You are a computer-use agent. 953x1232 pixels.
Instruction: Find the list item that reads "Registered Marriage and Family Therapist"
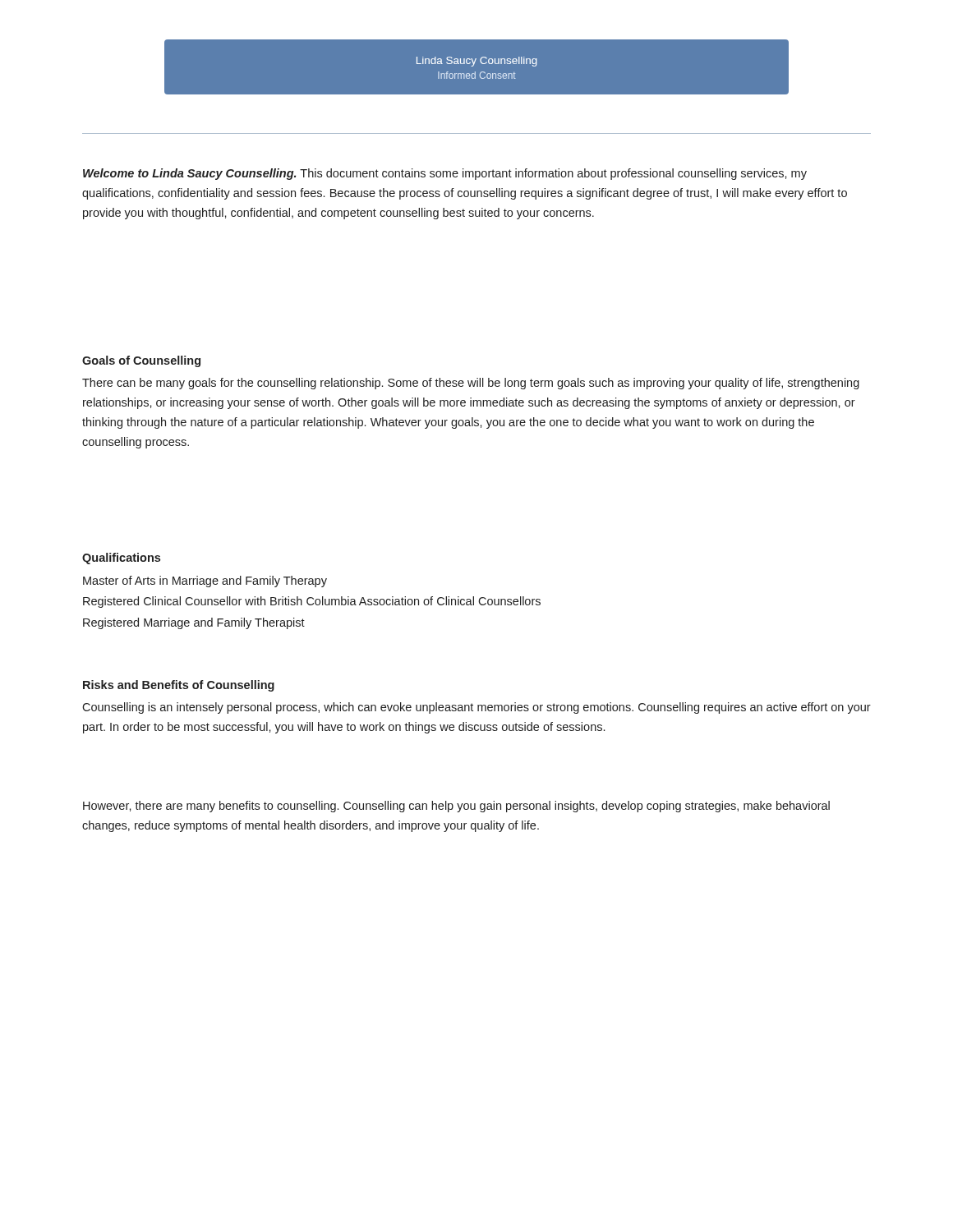coord(193,622)
